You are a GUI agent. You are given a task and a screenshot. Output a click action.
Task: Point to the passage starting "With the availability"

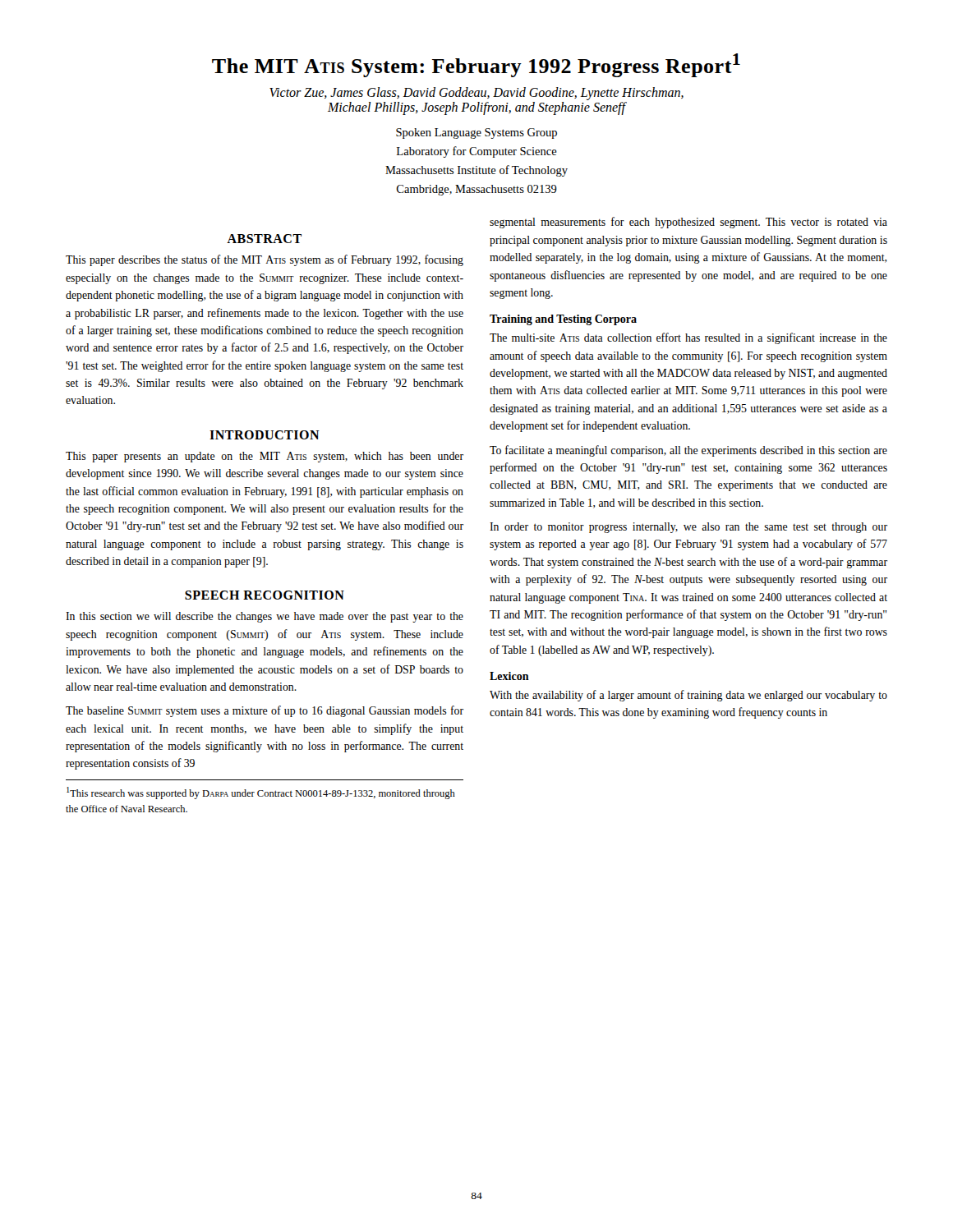688,704
